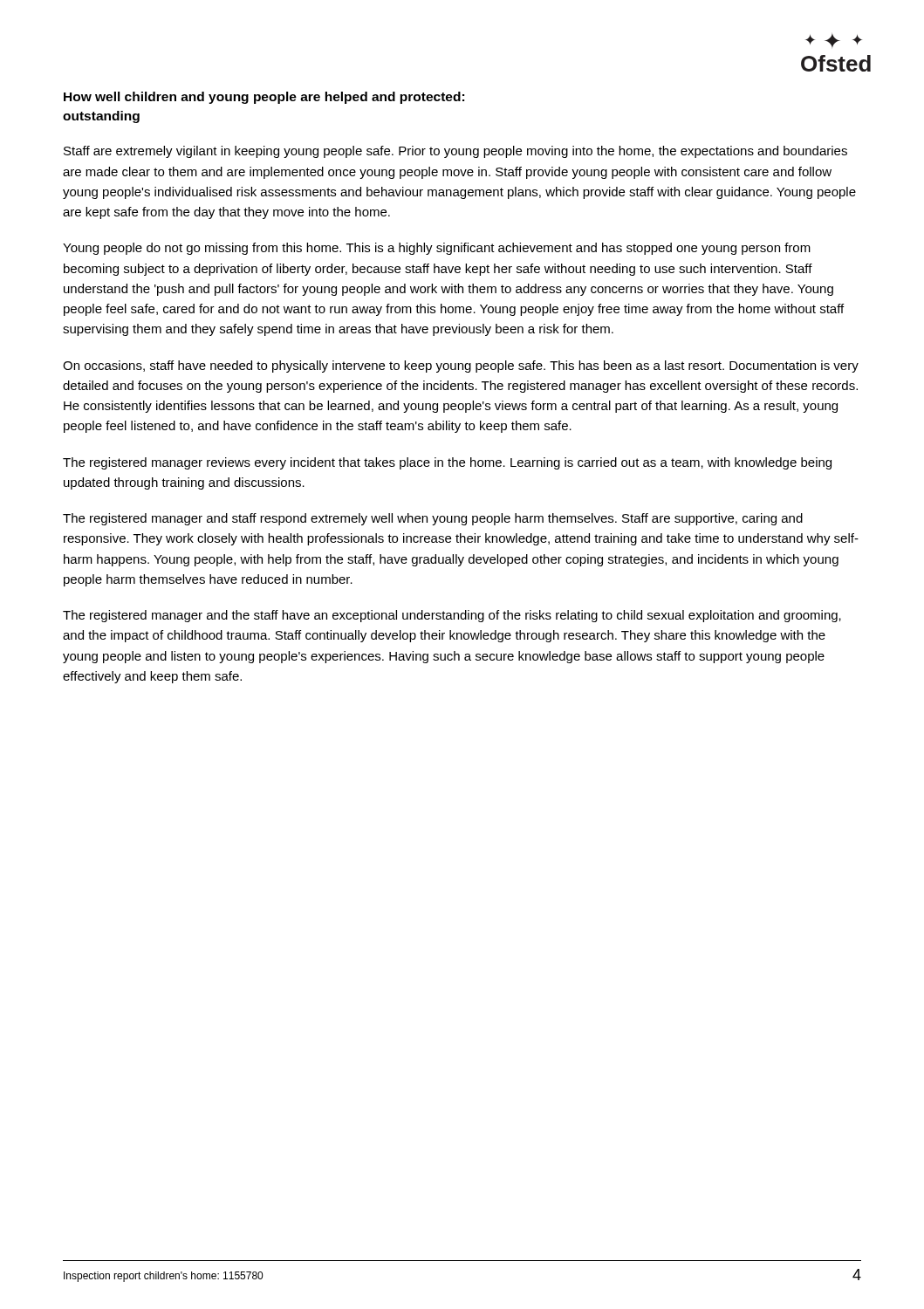Find the logo
Viewport: 924px width, 1309px height.
[x=839, y=56]
